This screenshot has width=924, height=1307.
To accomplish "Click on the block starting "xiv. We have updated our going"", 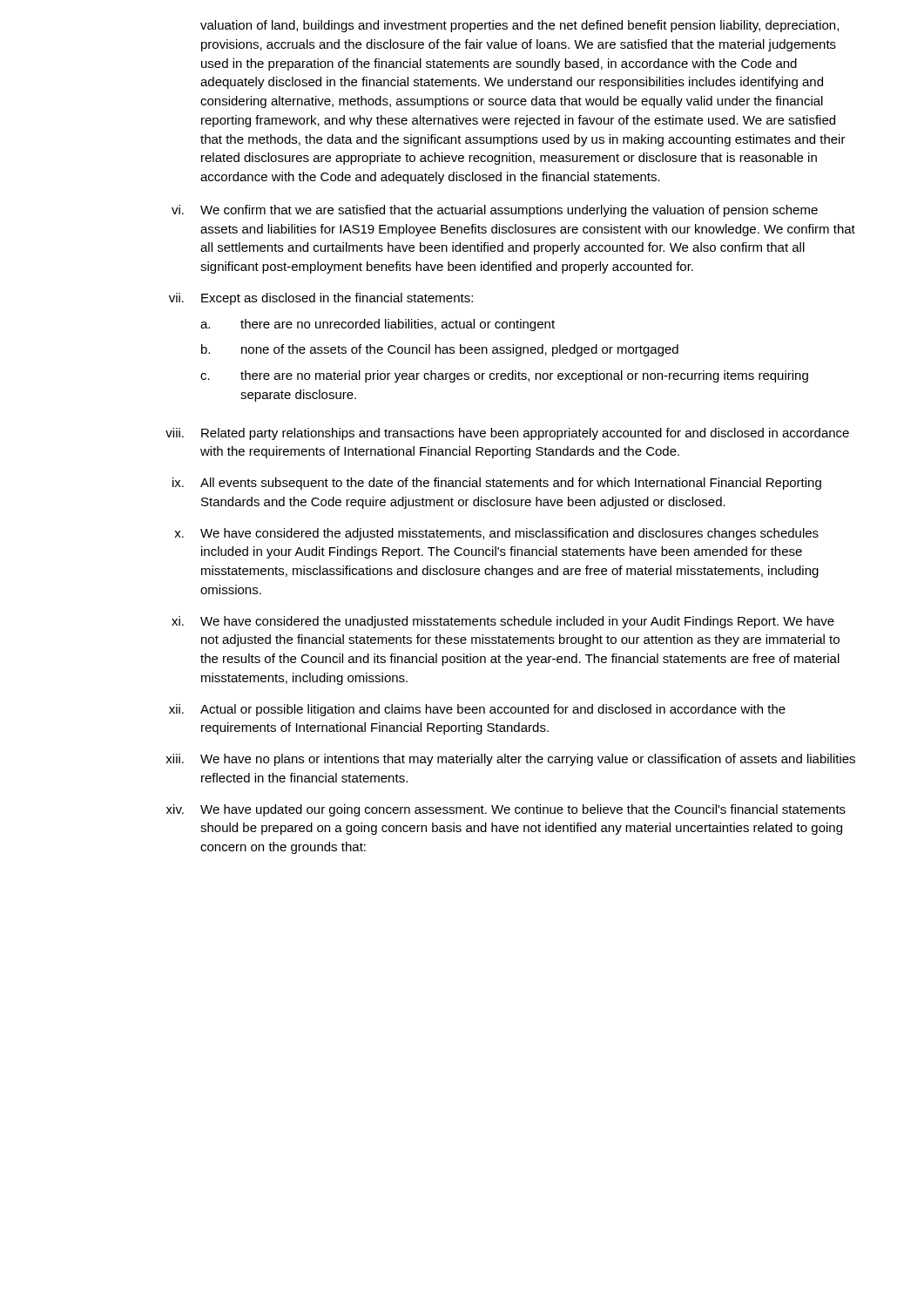I will (x=476, y=828).
